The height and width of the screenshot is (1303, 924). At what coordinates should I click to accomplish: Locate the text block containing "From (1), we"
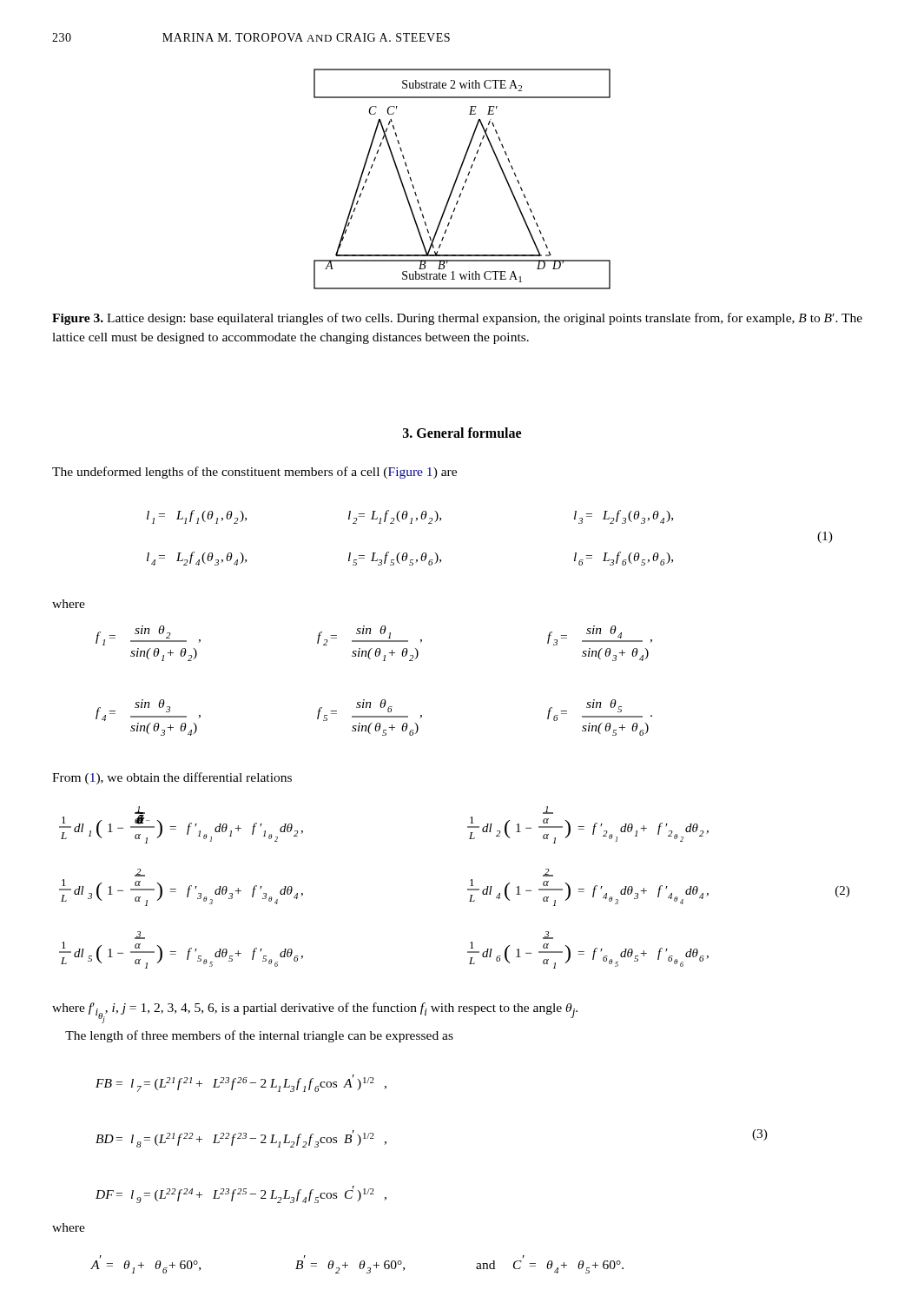[172, 777]
